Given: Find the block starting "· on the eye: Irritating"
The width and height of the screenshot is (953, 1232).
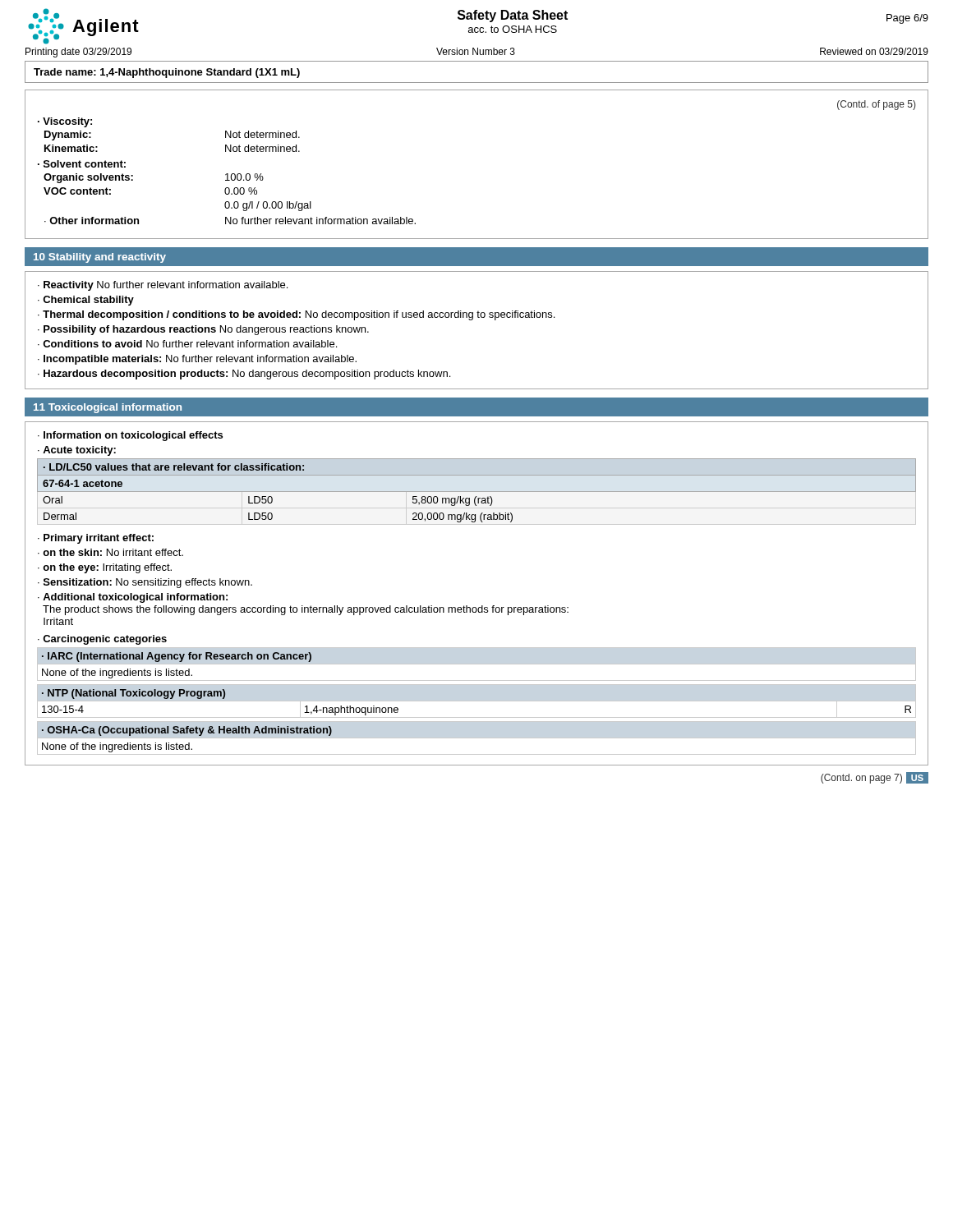Looking at the screenshot, I should (x=105, y=567).
